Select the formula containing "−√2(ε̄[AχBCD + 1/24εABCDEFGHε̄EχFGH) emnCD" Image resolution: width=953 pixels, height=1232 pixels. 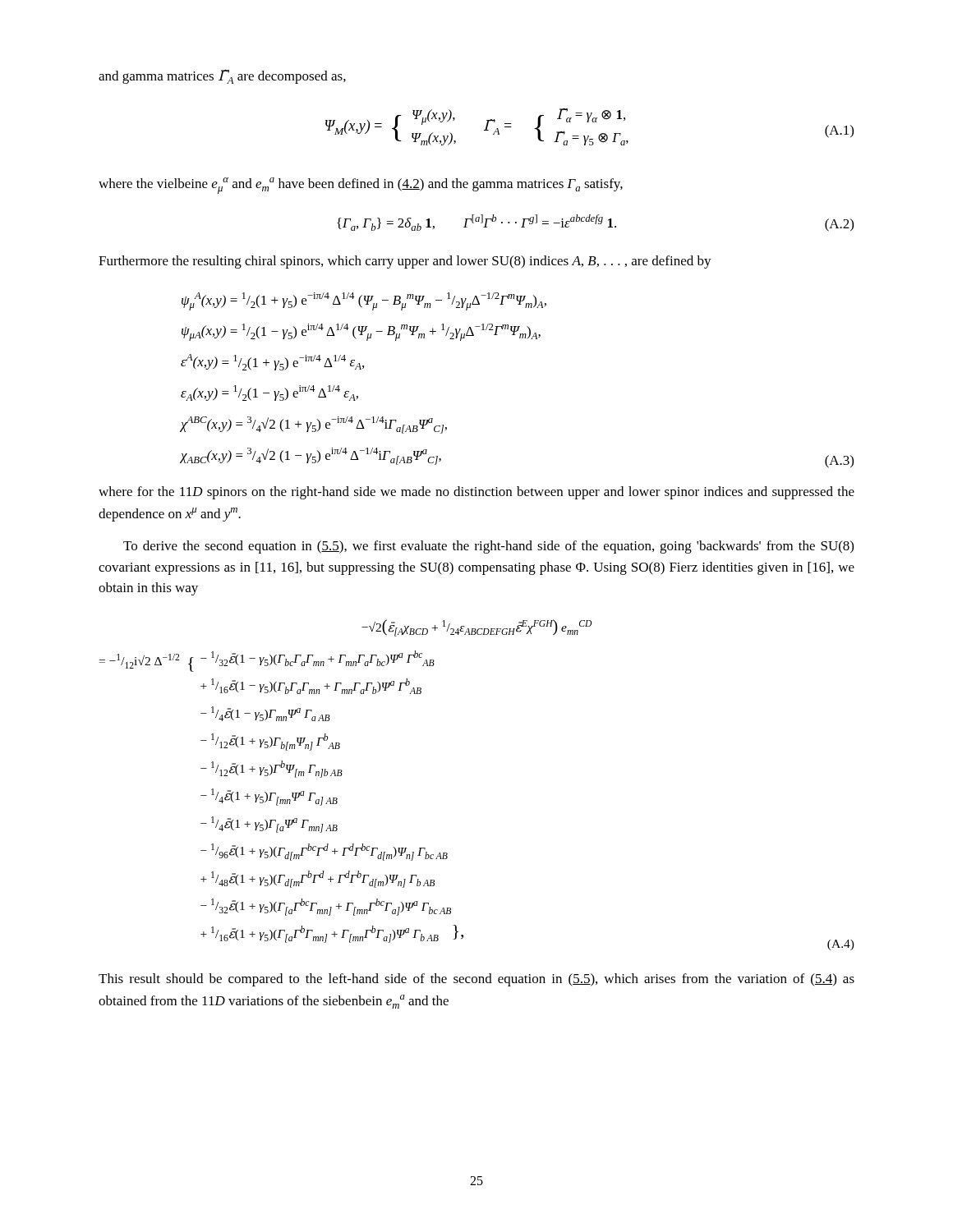pyautogui.click(x=476, y=628)
